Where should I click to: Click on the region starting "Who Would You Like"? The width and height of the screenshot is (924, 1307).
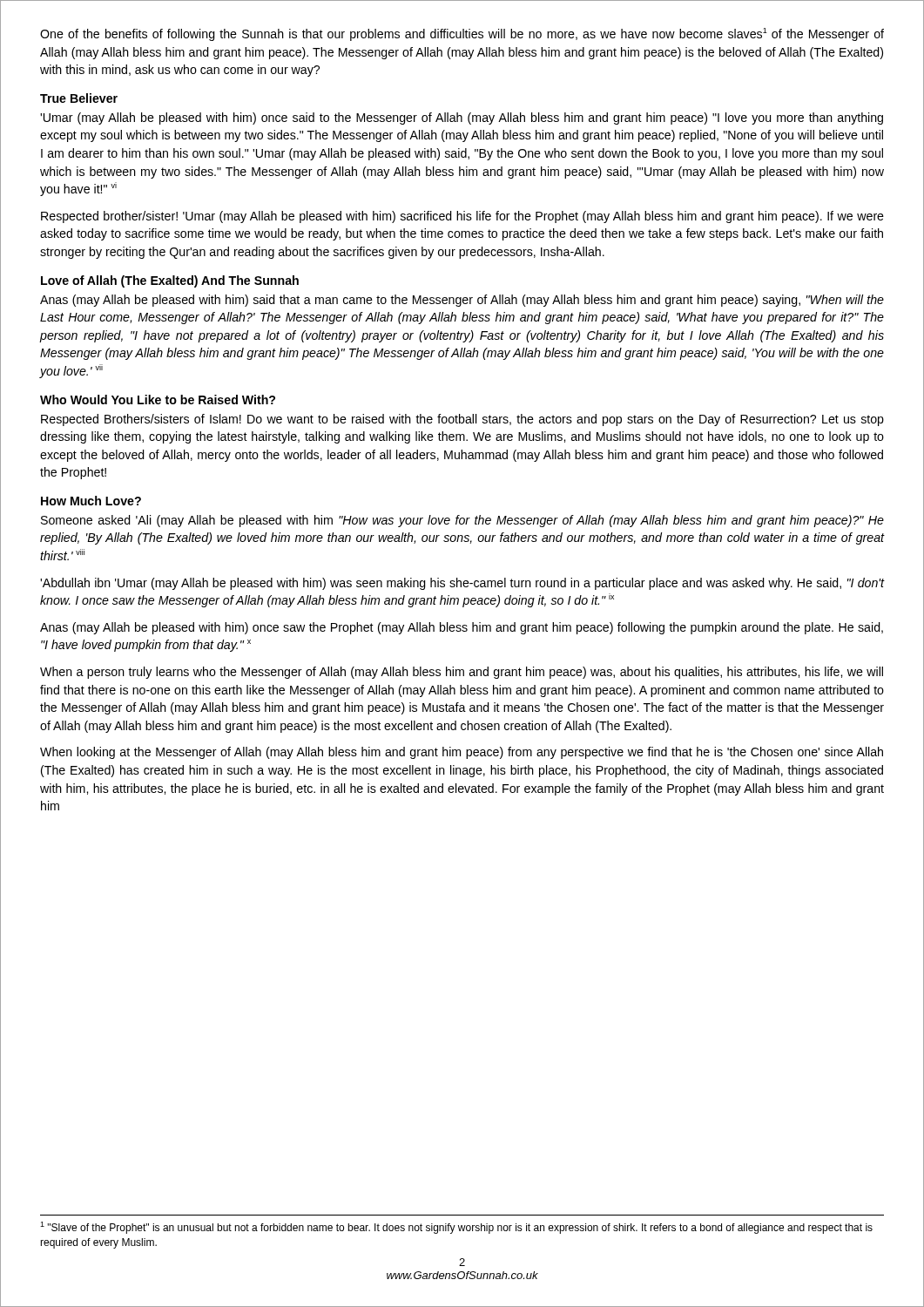click(158, 399)
